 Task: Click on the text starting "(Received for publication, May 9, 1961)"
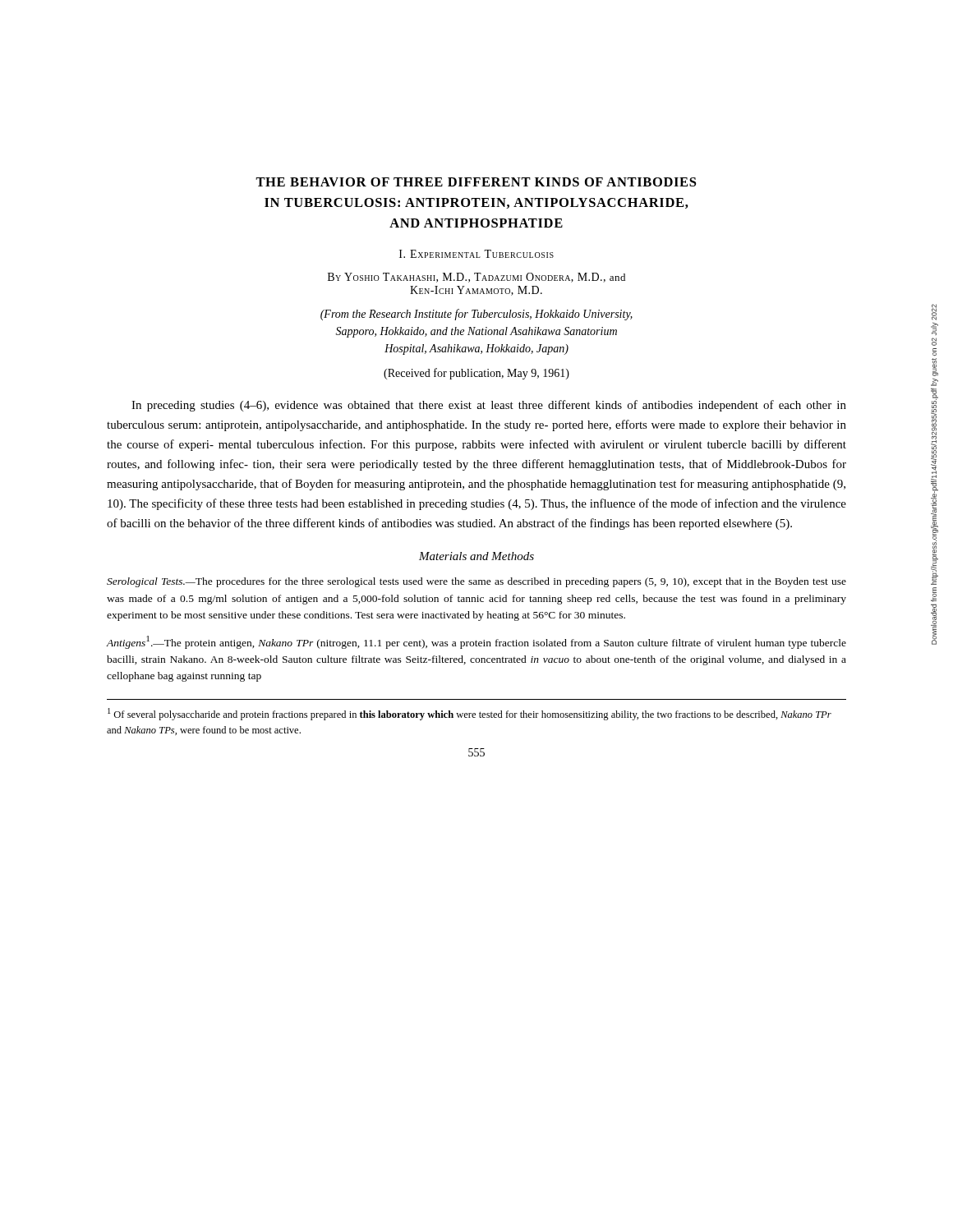(476, 374)
